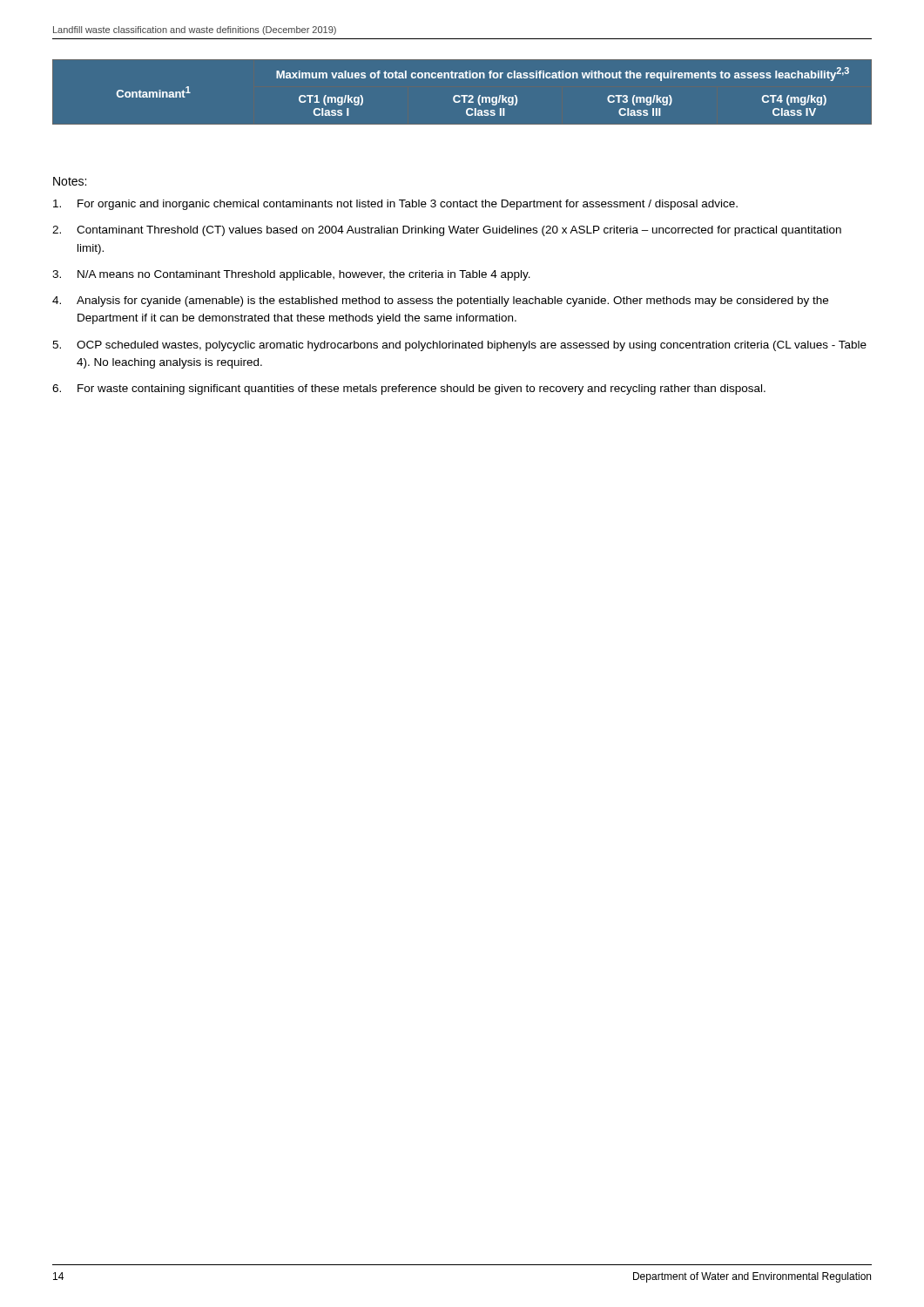Point to the block beginning "3. N/A means no Contaminant Threshold"
The image size is (924, 1307).
coord(462,274)
